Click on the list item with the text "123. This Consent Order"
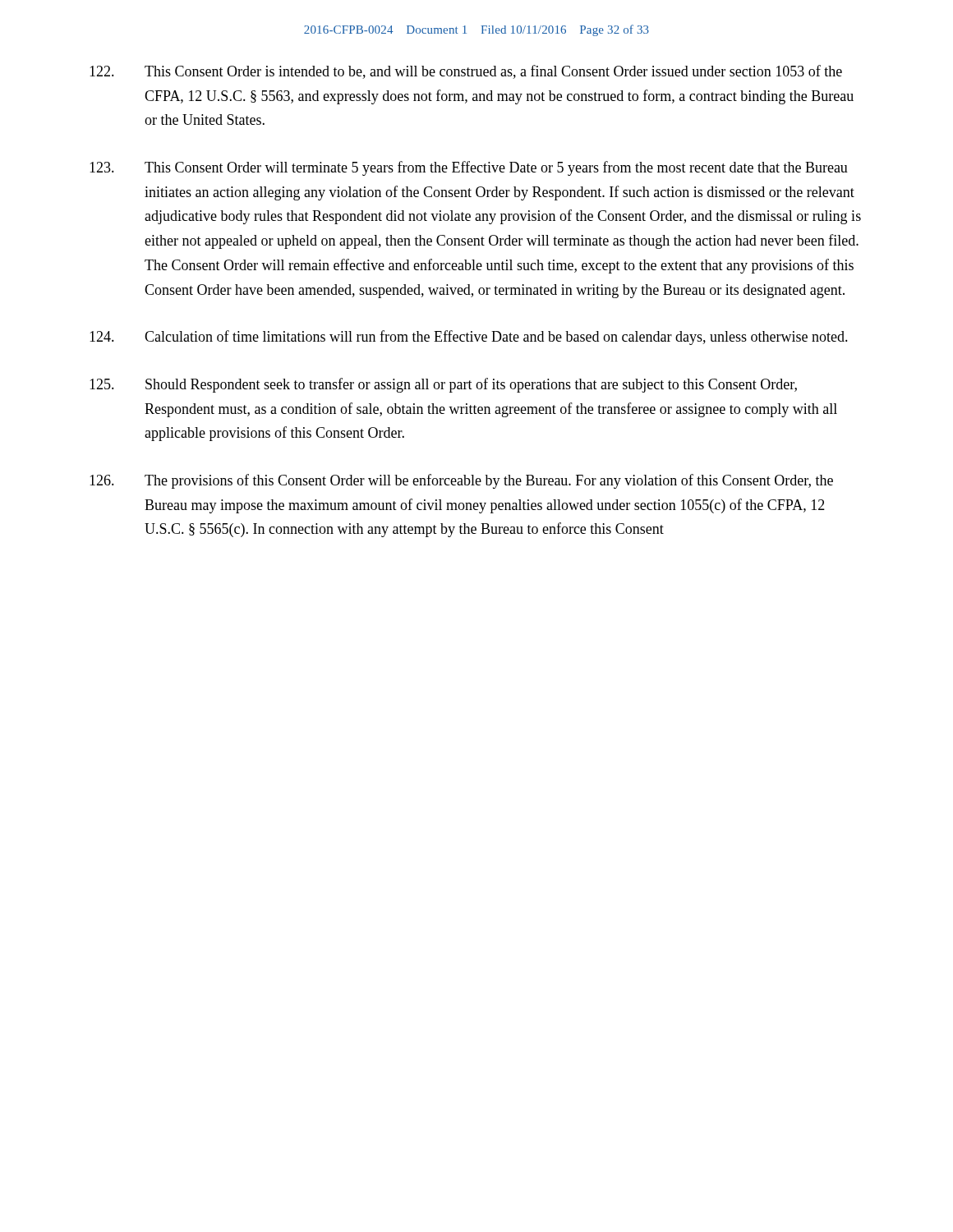 pyautogui.click(x=476, y=229)
